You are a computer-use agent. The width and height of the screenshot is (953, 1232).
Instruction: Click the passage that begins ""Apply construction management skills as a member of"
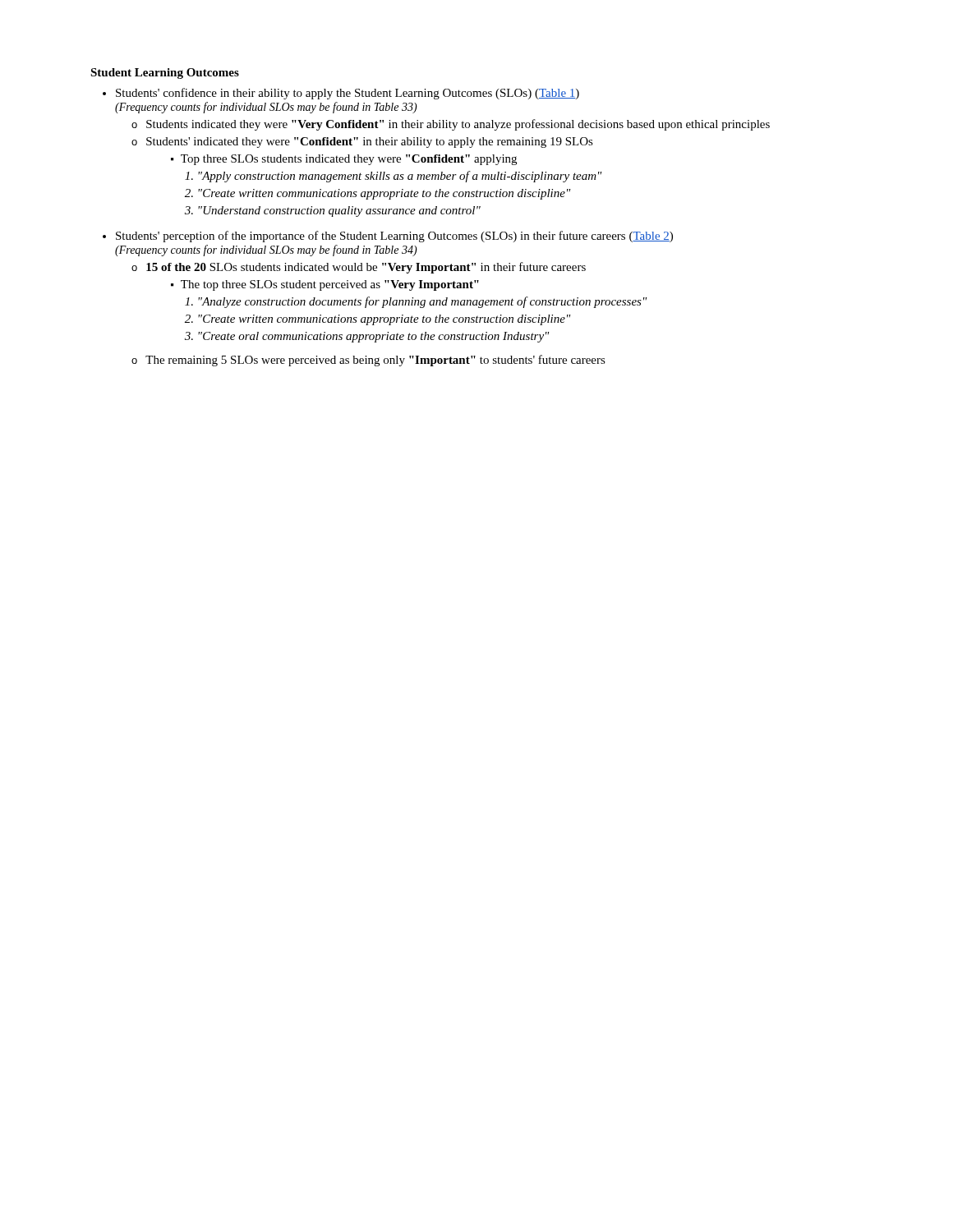(399, 176)
